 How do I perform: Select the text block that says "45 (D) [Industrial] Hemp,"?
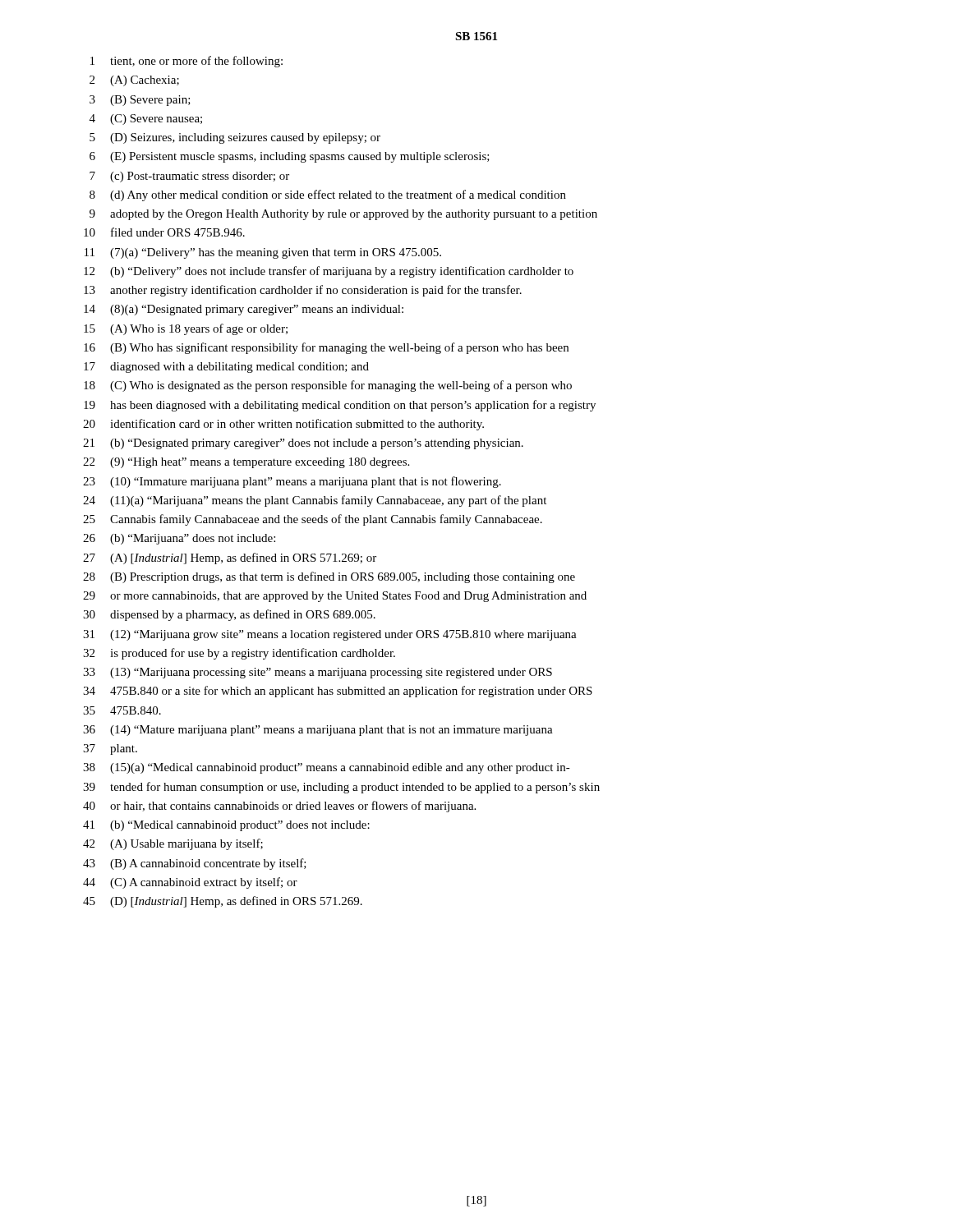coord(223,902)
